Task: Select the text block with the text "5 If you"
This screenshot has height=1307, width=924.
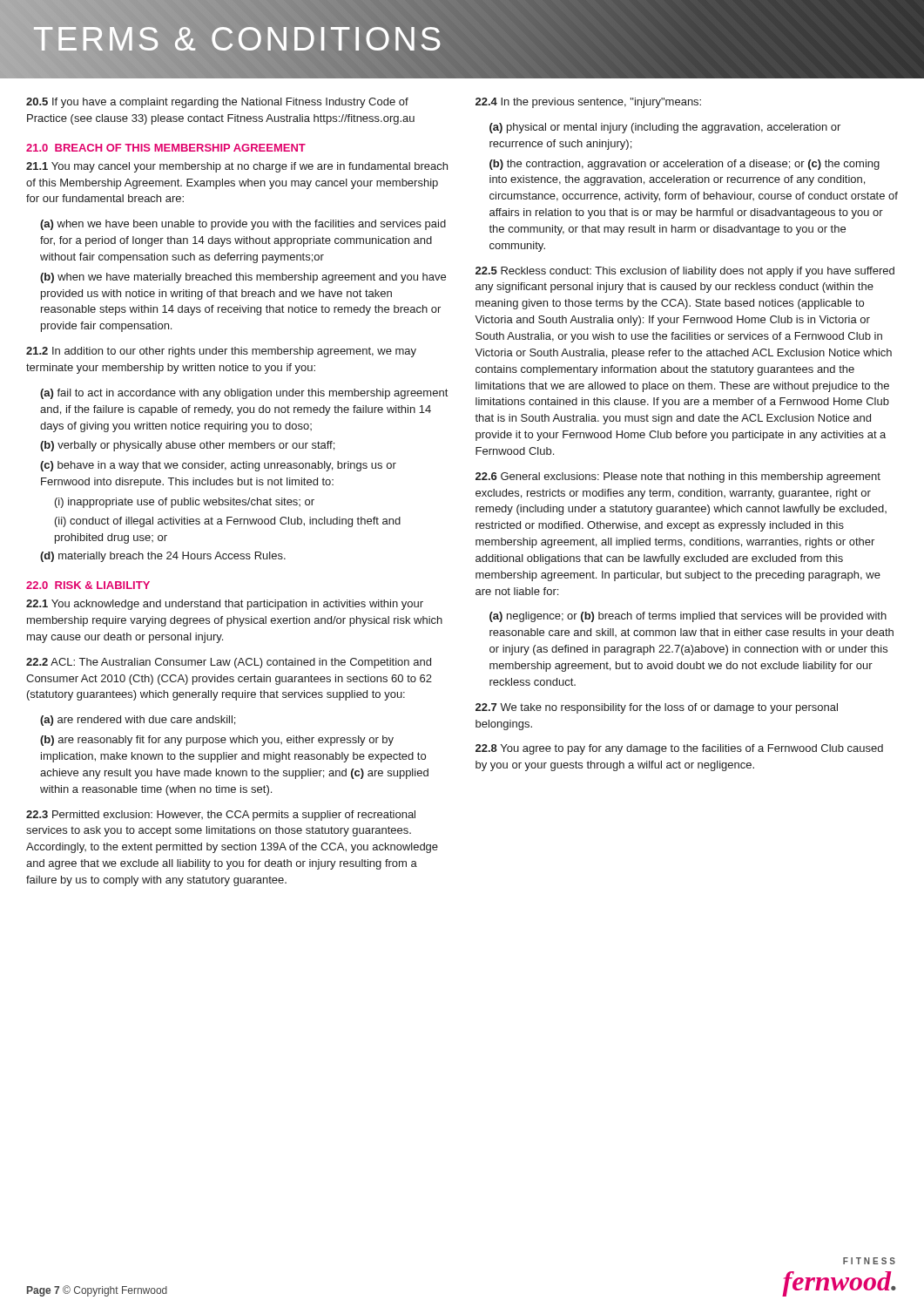Action: pos(221,110)
